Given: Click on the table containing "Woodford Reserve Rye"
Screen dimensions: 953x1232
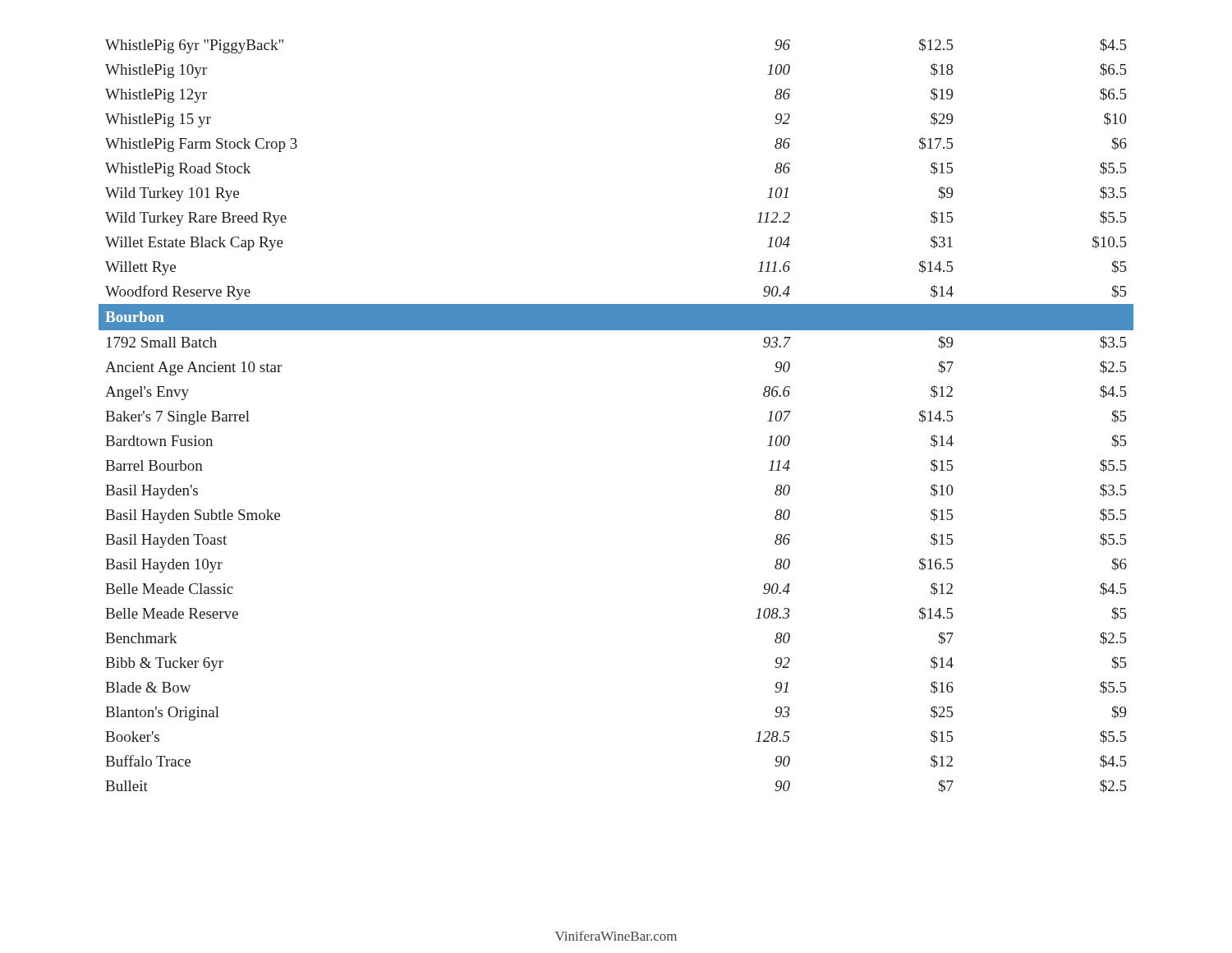Looking at the screenshot, I should click(616, 416).
